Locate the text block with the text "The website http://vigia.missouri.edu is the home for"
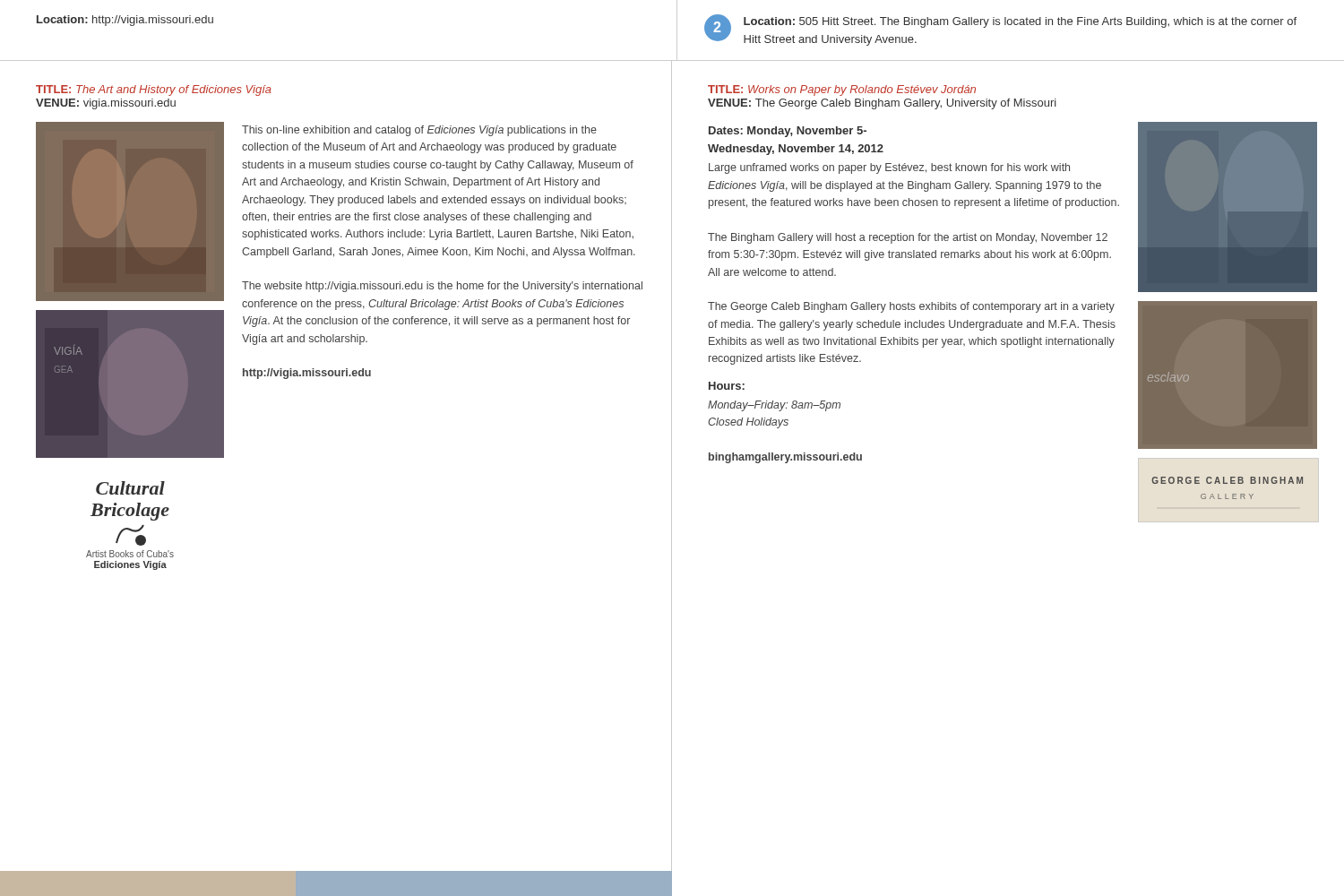The image size is (1344, 896). (x=443, y=312)
